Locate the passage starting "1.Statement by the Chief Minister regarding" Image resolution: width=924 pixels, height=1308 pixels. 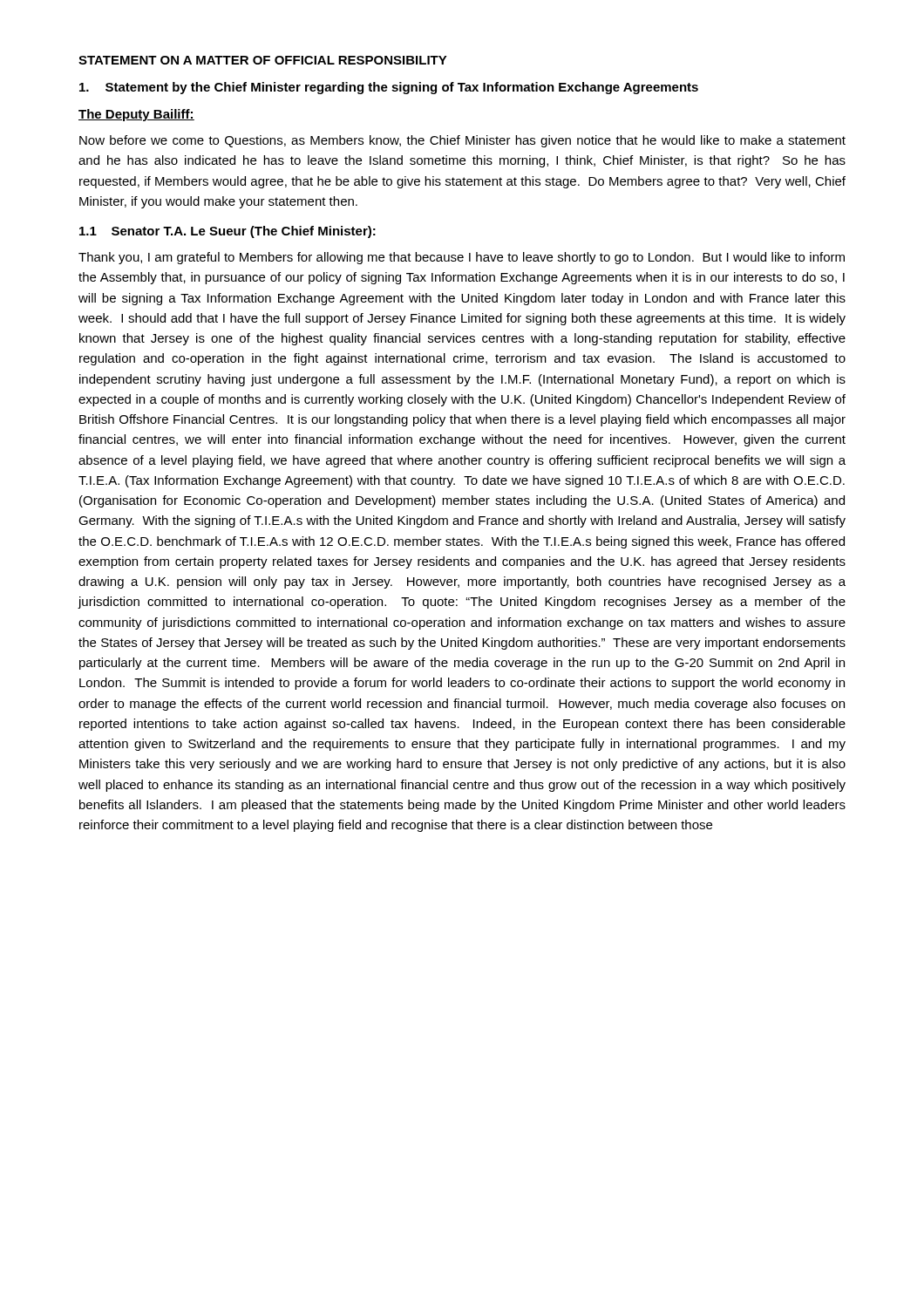point(389,87)
